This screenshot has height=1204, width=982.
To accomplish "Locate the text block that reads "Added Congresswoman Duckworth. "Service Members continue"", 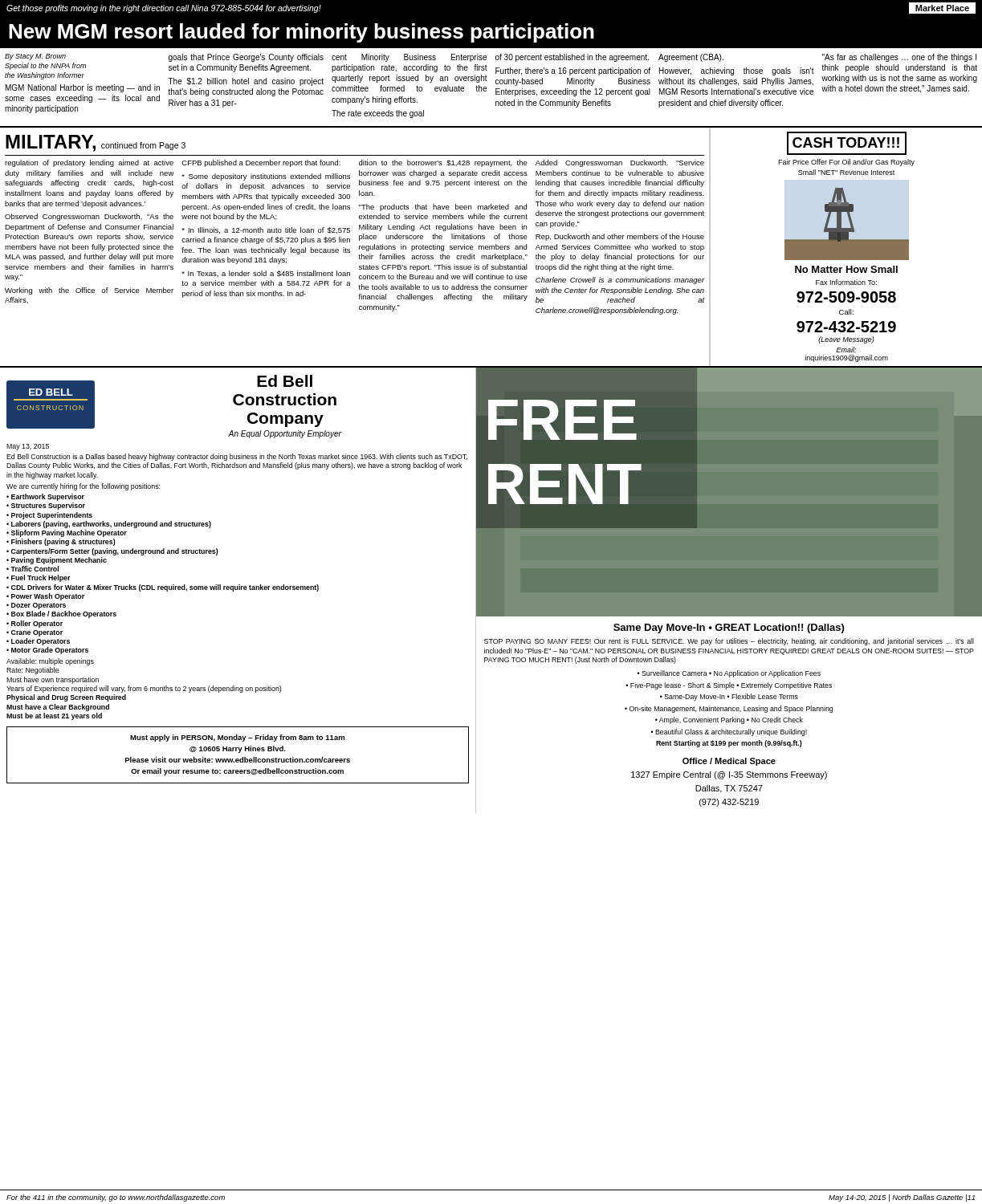I will point(620,237).
